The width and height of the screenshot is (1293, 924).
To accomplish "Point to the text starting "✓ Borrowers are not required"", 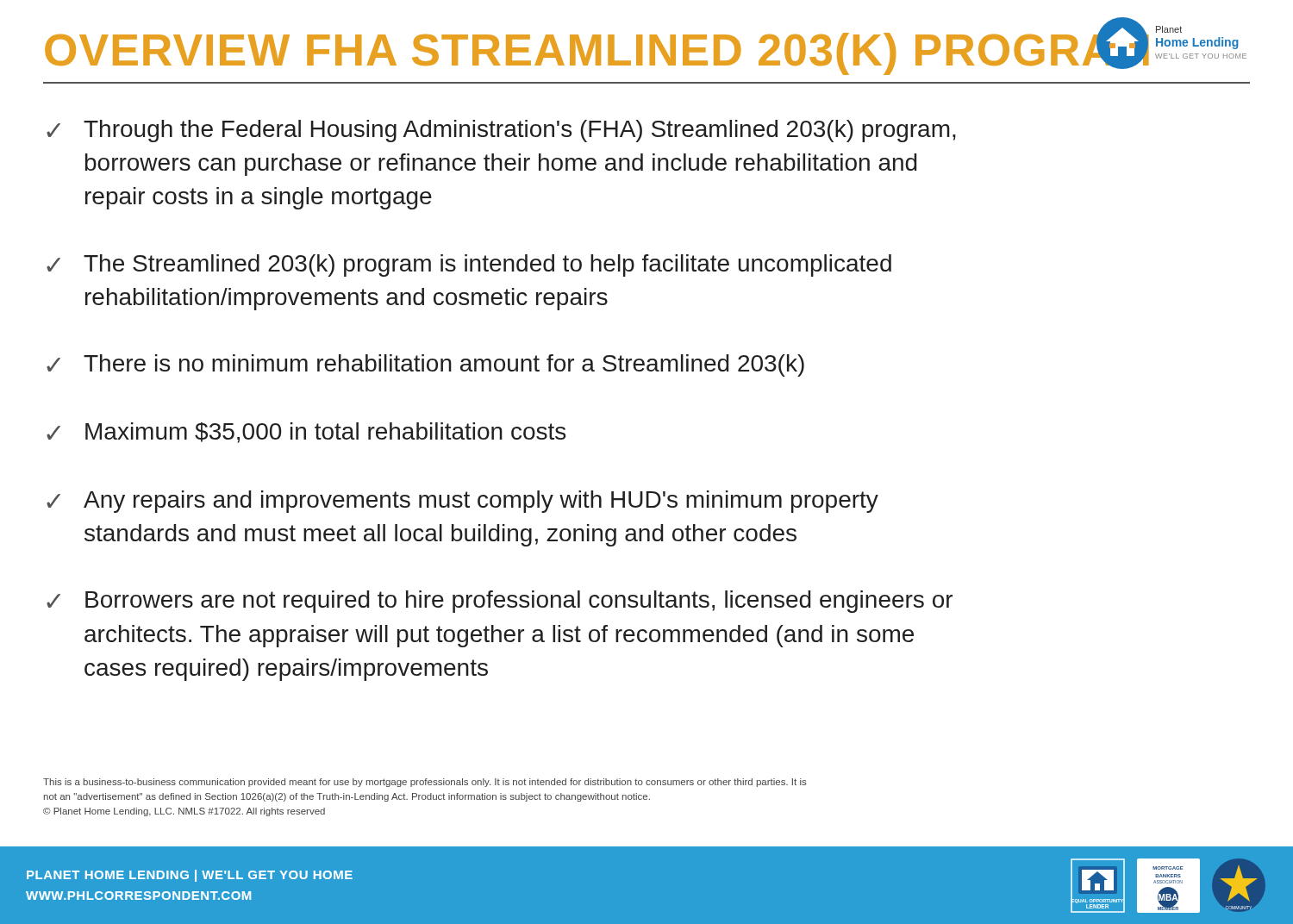I will pyautogui.click(x=498, y=634).
